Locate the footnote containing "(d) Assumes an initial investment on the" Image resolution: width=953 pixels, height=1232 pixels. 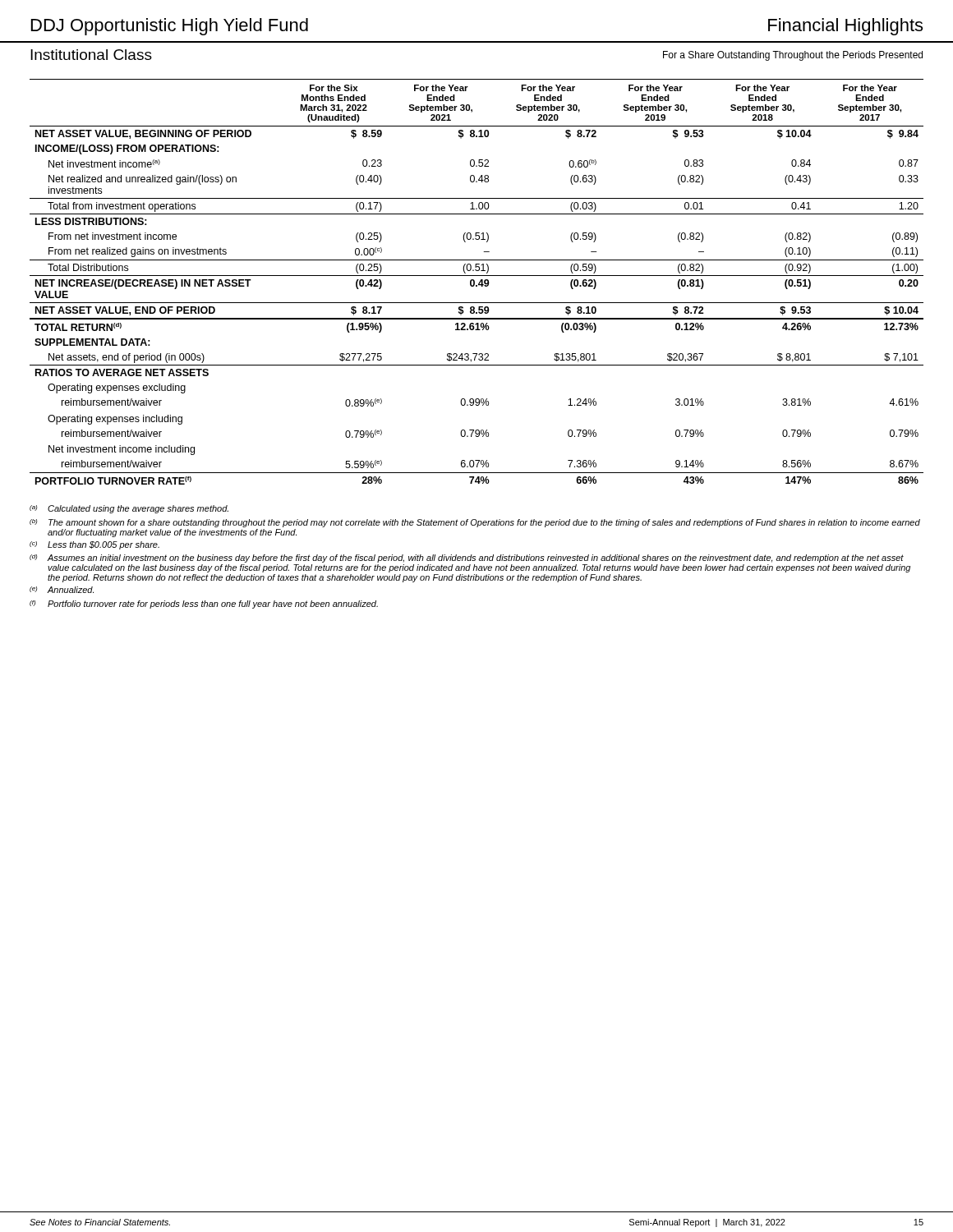476,568
